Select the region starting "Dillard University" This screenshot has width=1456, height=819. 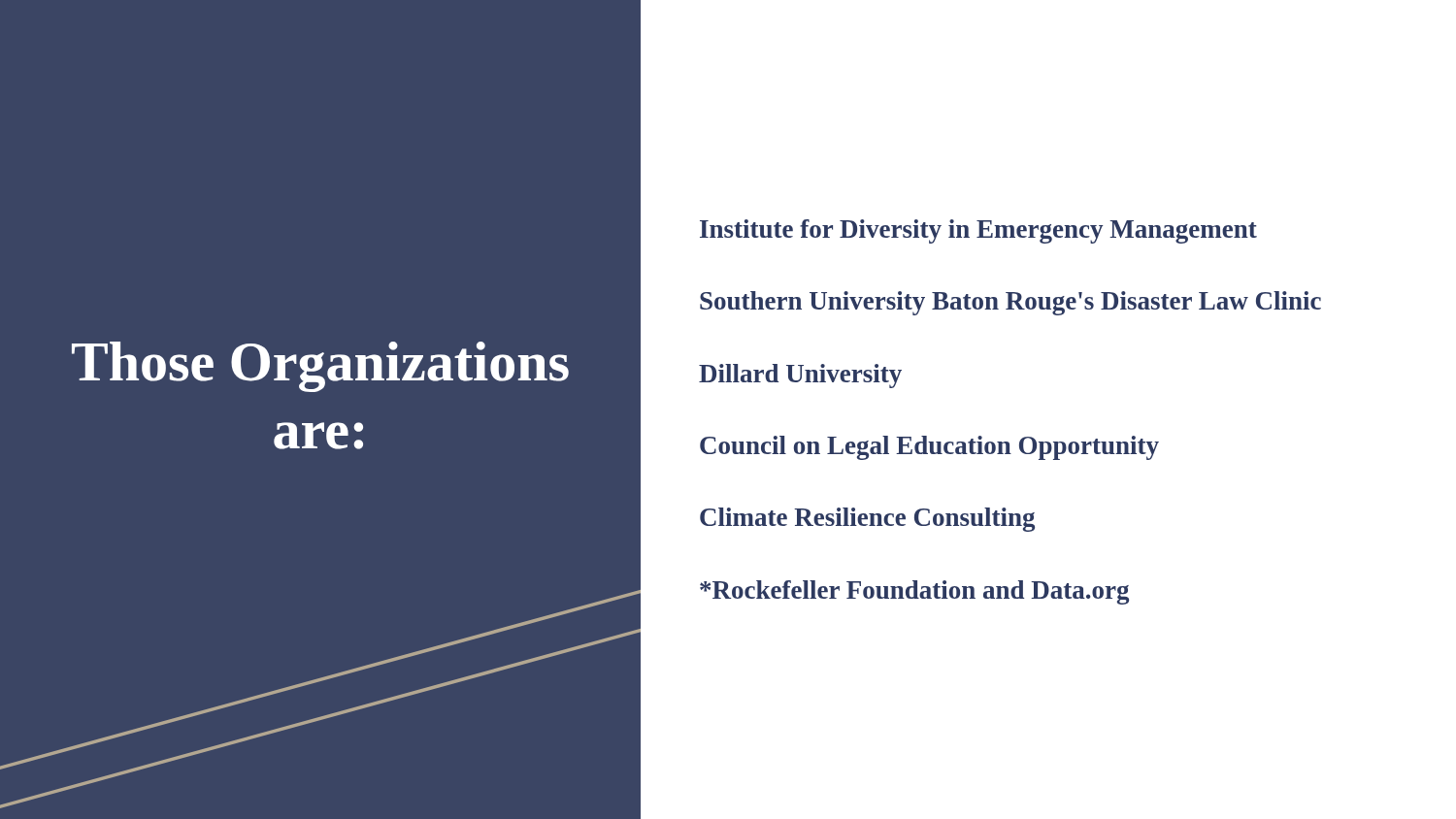(x=800, y=373)
